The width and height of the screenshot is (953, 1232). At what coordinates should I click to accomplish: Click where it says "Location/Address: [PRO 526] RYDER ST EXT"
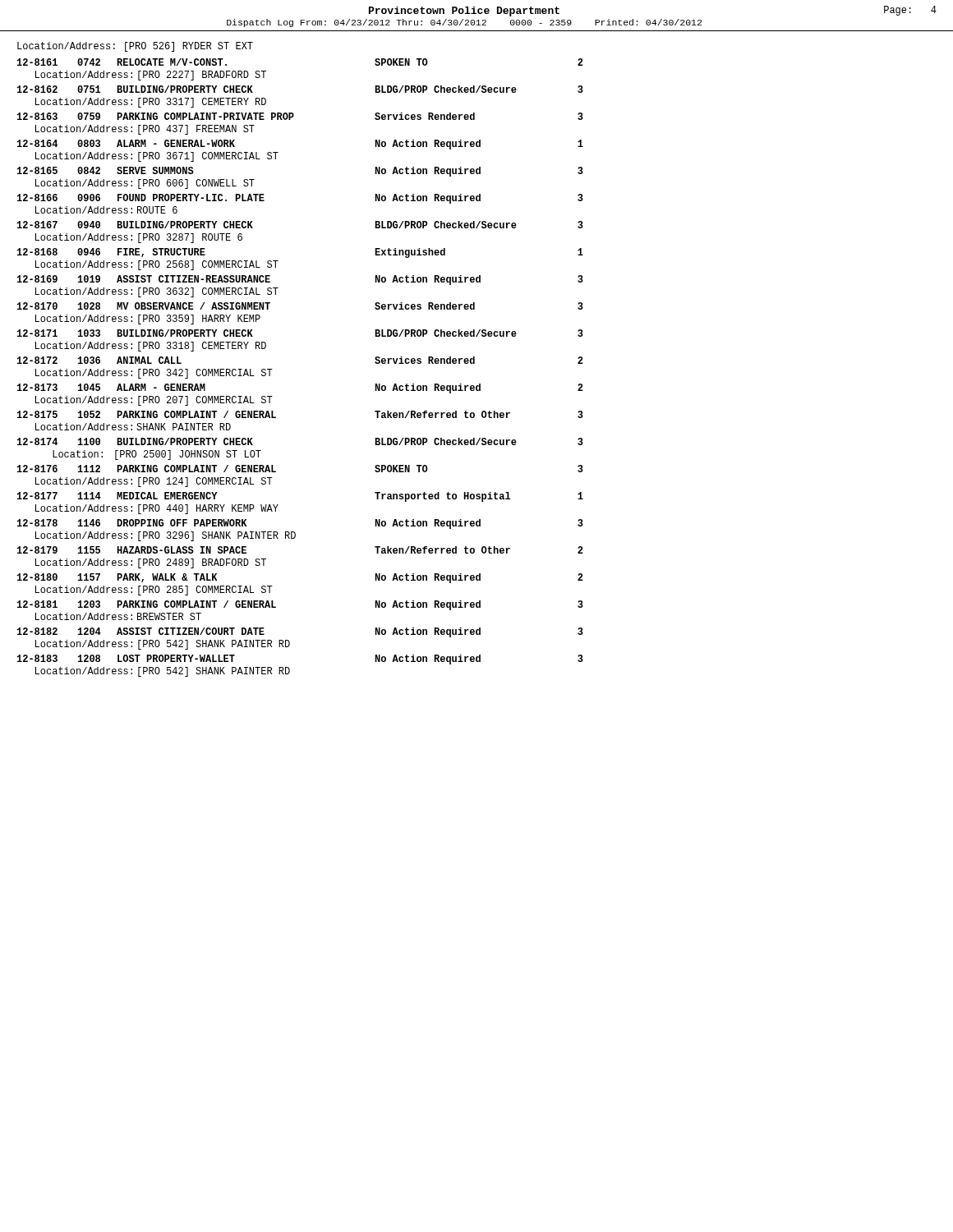click(x=135, y=47)
